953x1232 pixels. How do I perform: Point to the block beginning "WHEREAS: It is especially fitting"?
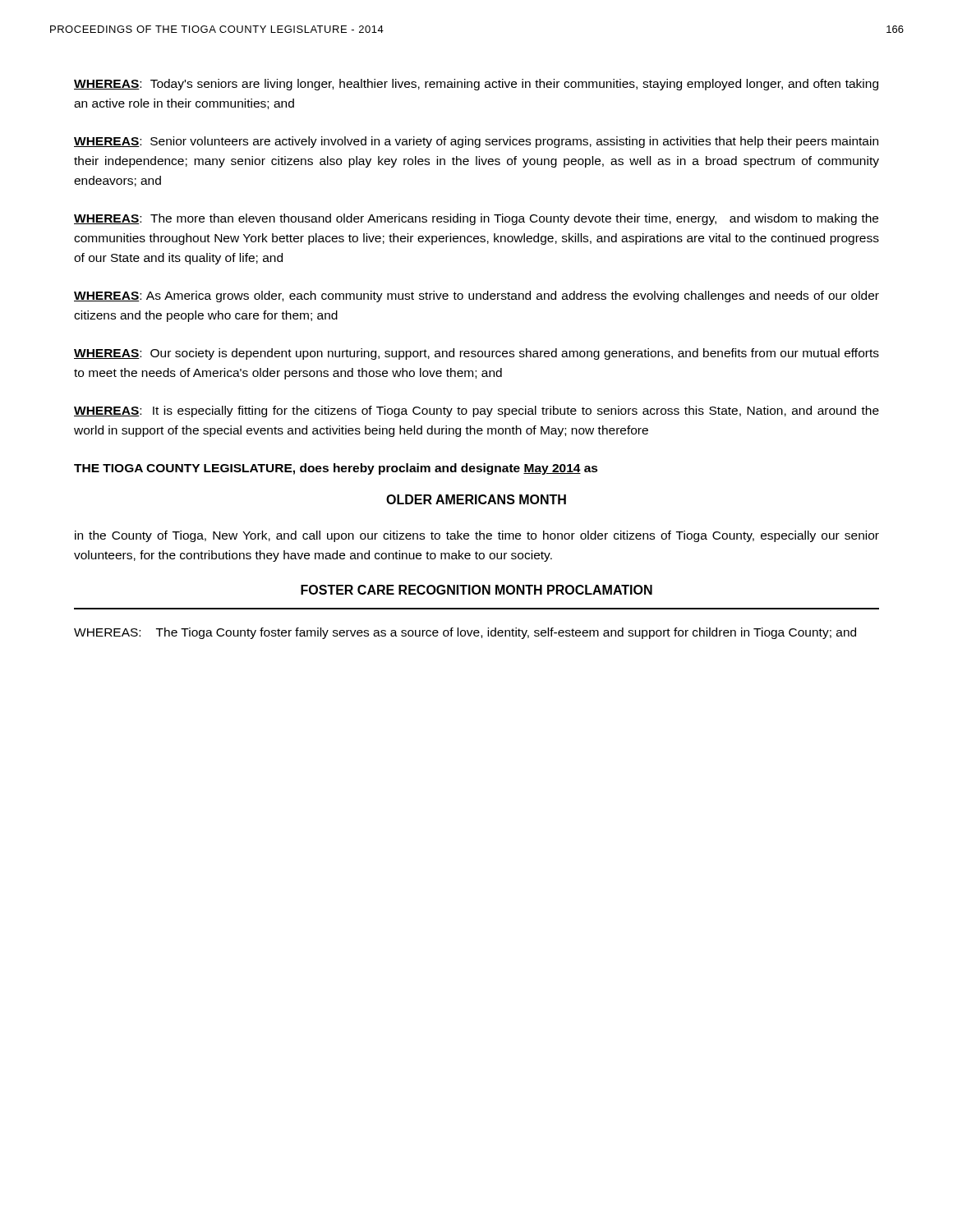pos(476,420)
